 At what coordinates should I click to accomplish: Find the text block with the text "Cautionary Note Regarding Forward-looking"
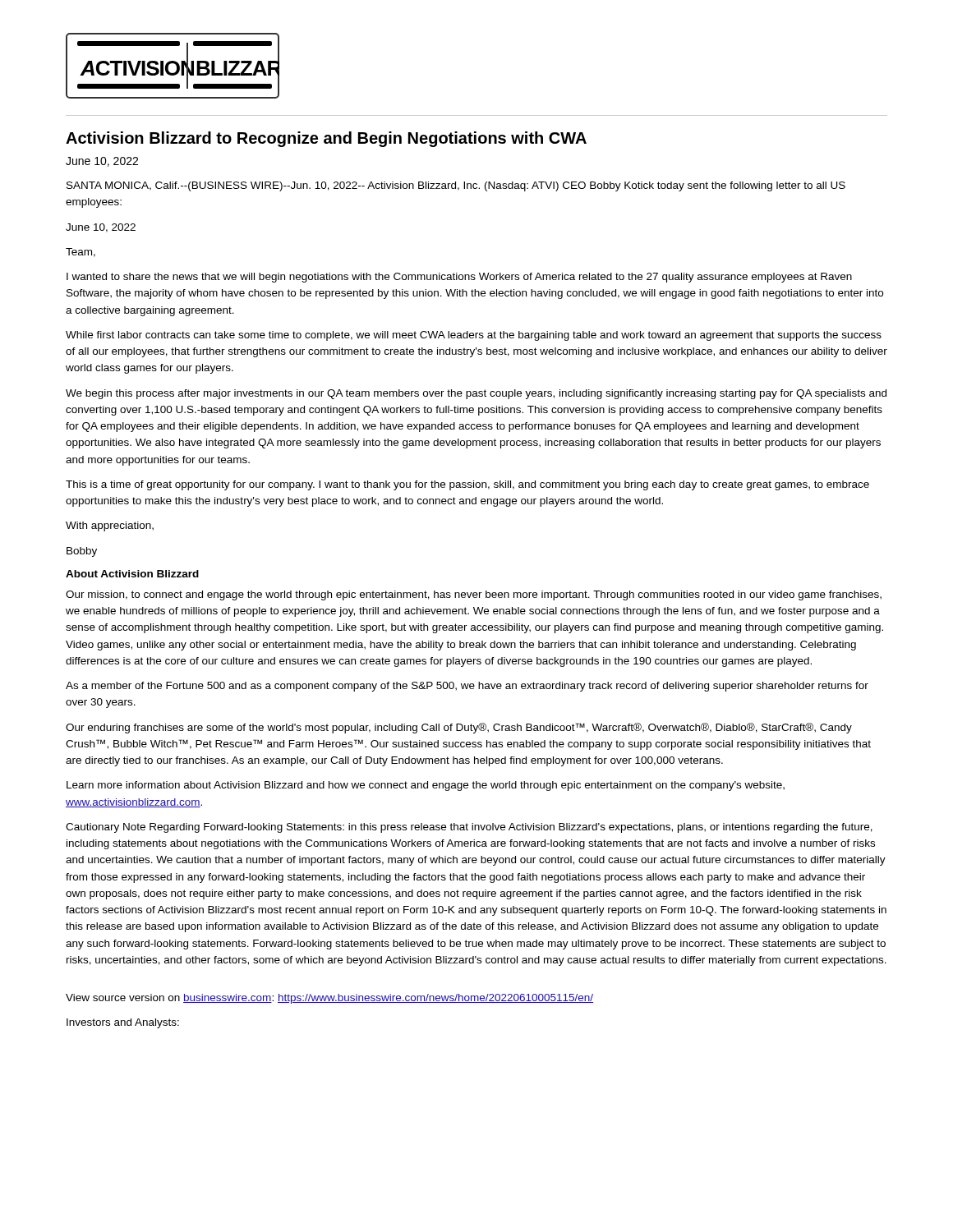[476, 893]
